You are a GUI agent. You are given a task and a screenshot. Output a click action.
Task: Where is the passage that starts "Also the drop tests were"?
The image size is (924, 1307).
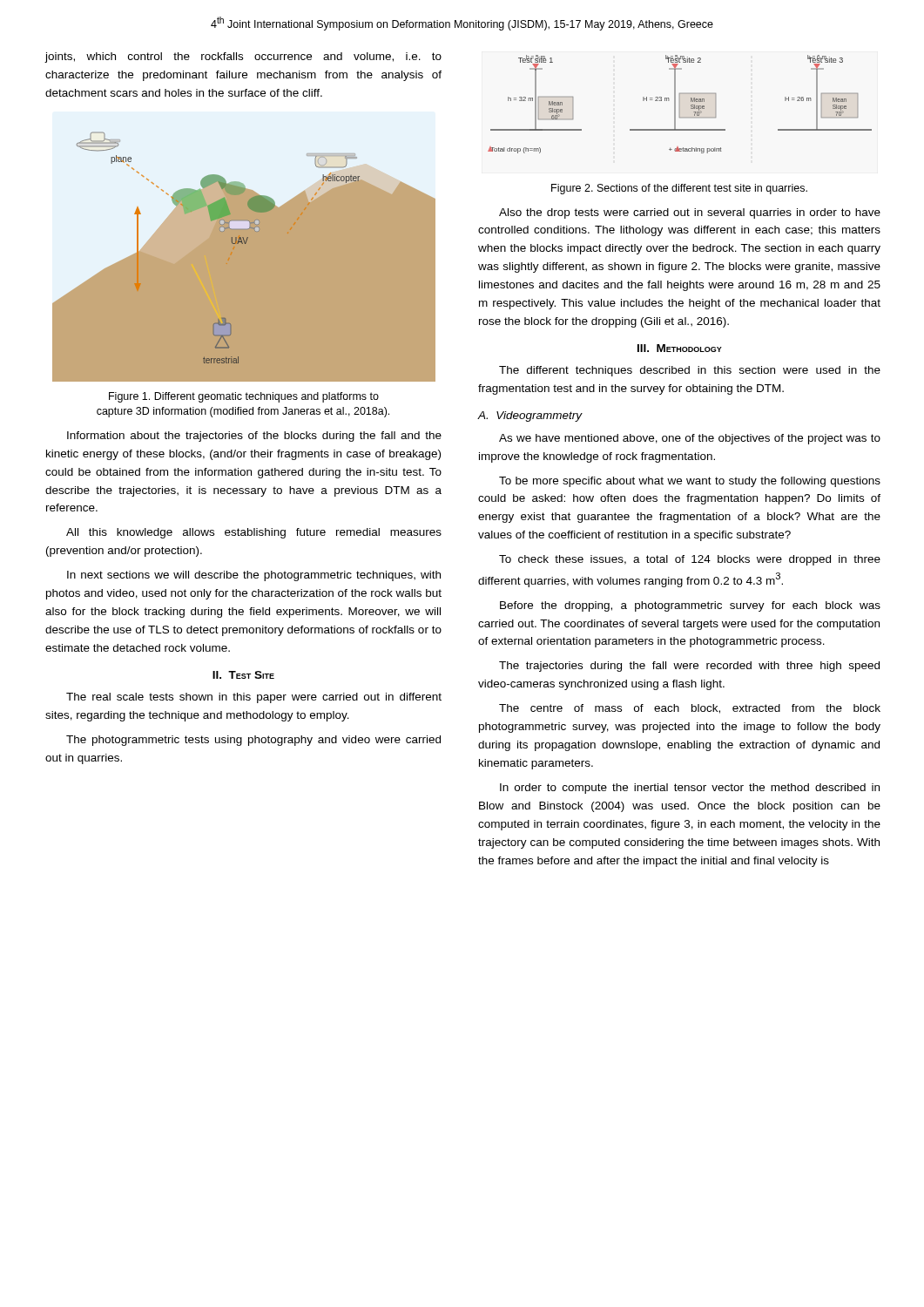[x=679, y=267]
